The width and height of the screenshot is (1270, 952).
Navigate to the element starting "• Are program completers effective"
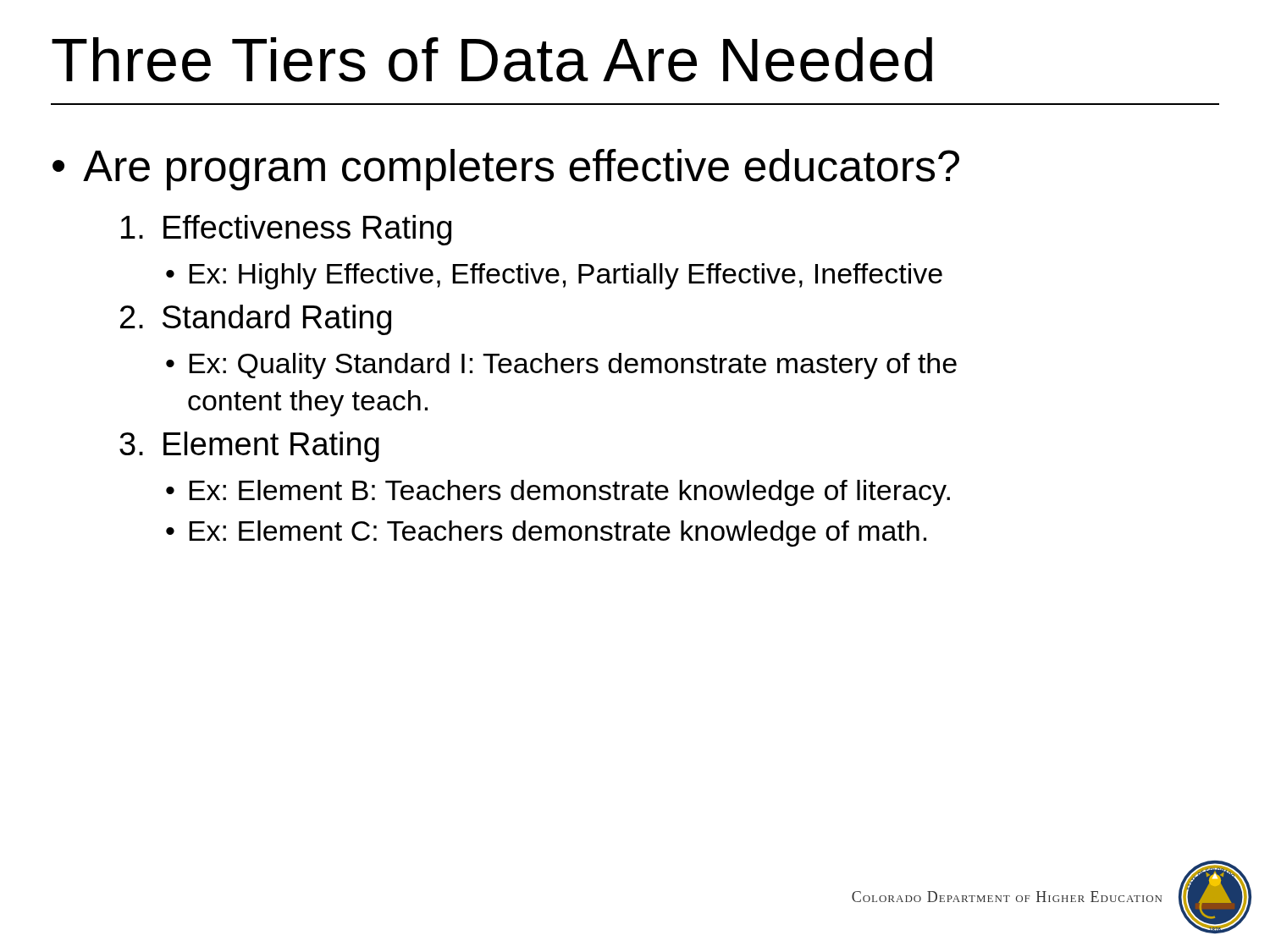click(506, 166)
